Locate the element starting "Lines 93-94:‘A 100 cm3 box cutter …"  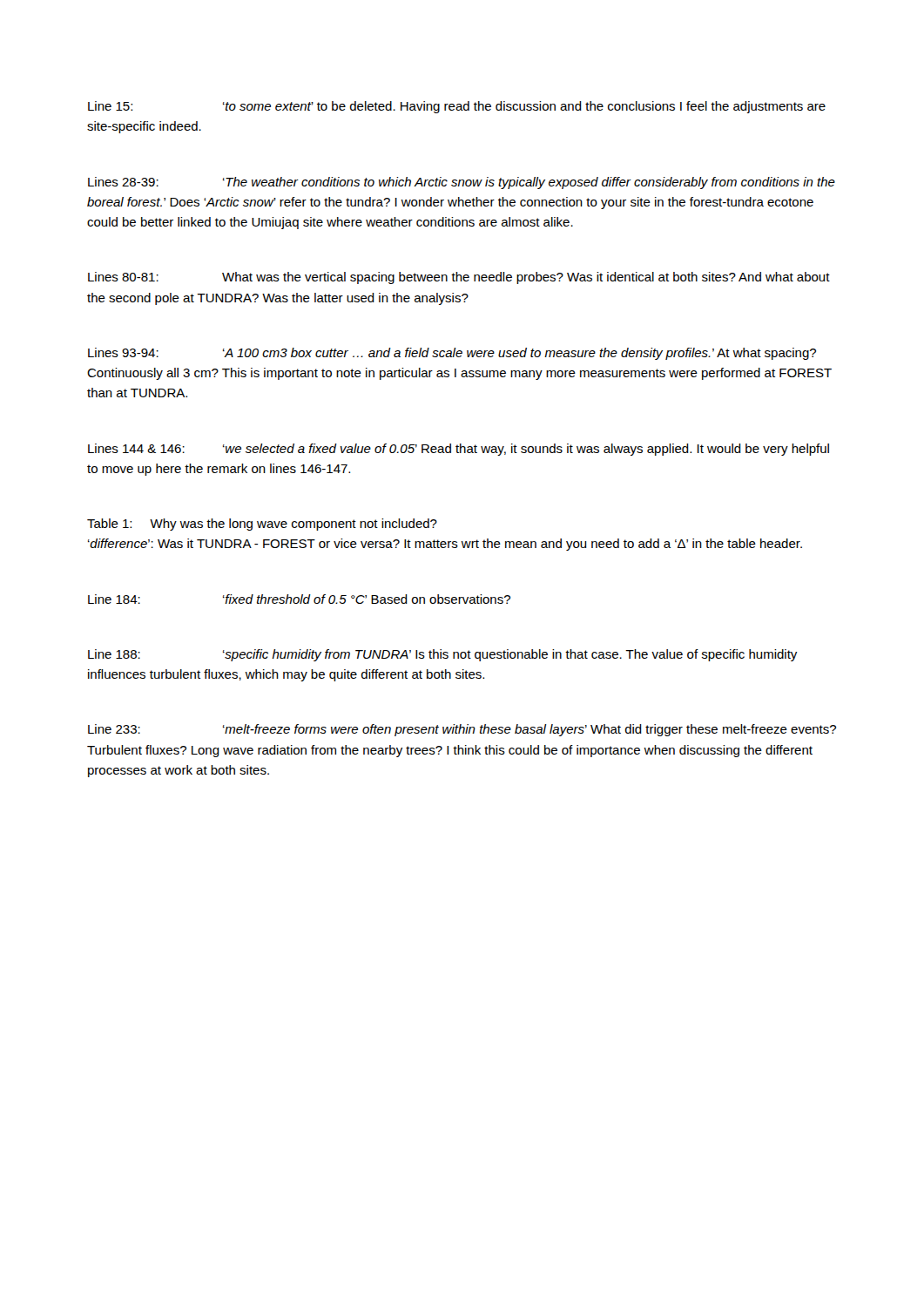pos(459,371)
